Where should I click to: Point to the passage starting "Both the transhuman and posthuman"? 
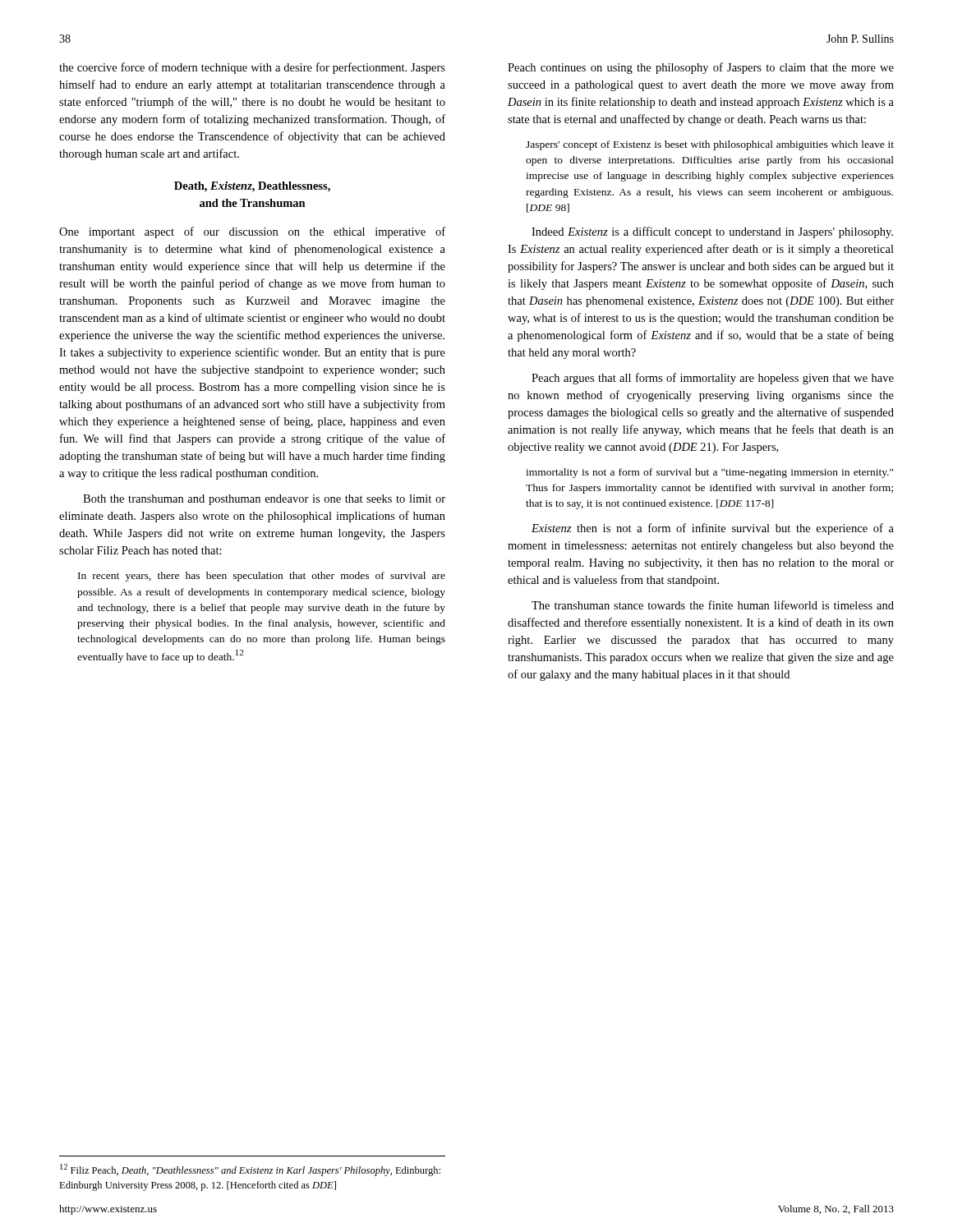click(x=252, y=525)
